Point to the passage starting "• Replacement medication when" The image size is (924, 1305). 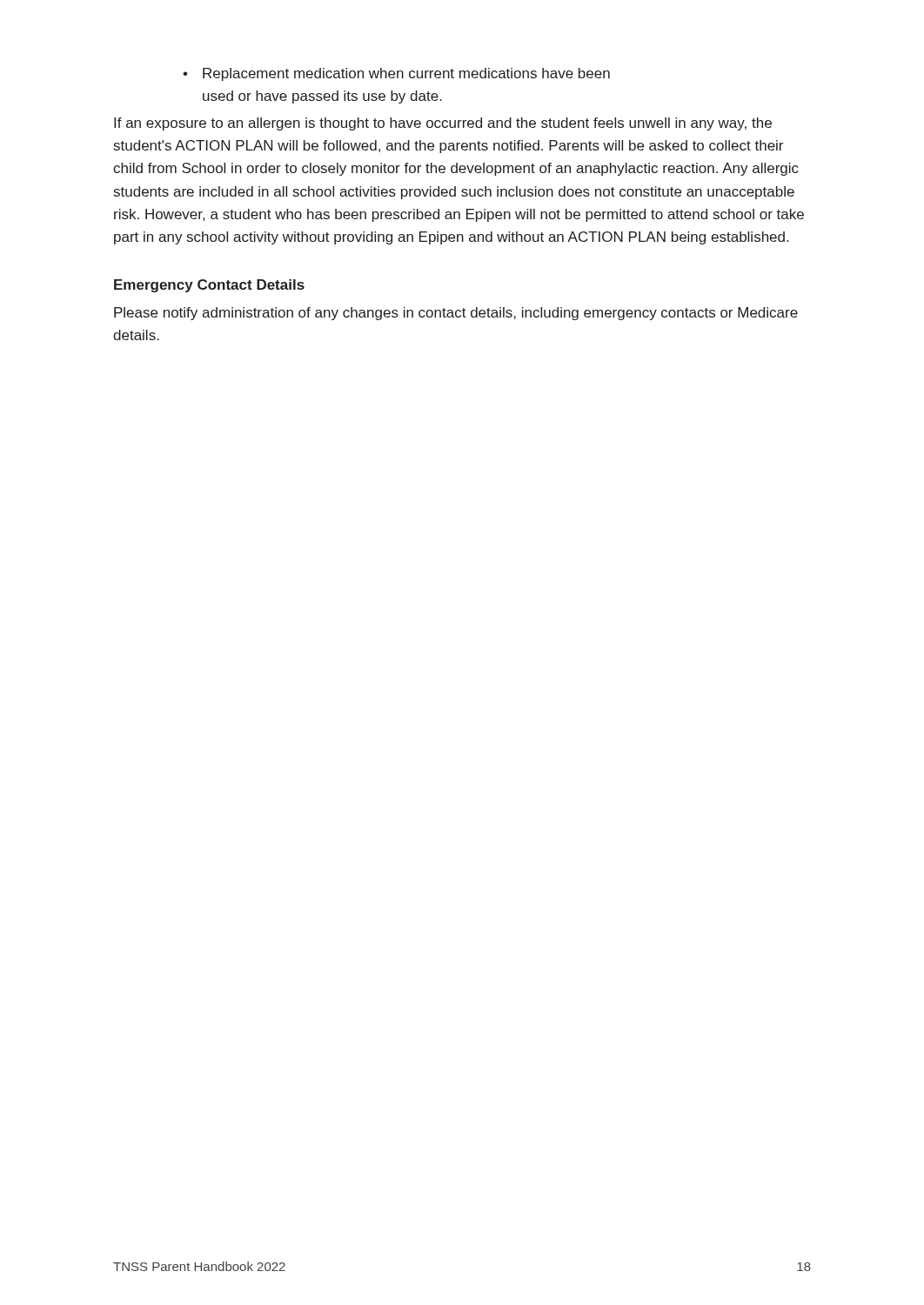(x=397, y=86)
